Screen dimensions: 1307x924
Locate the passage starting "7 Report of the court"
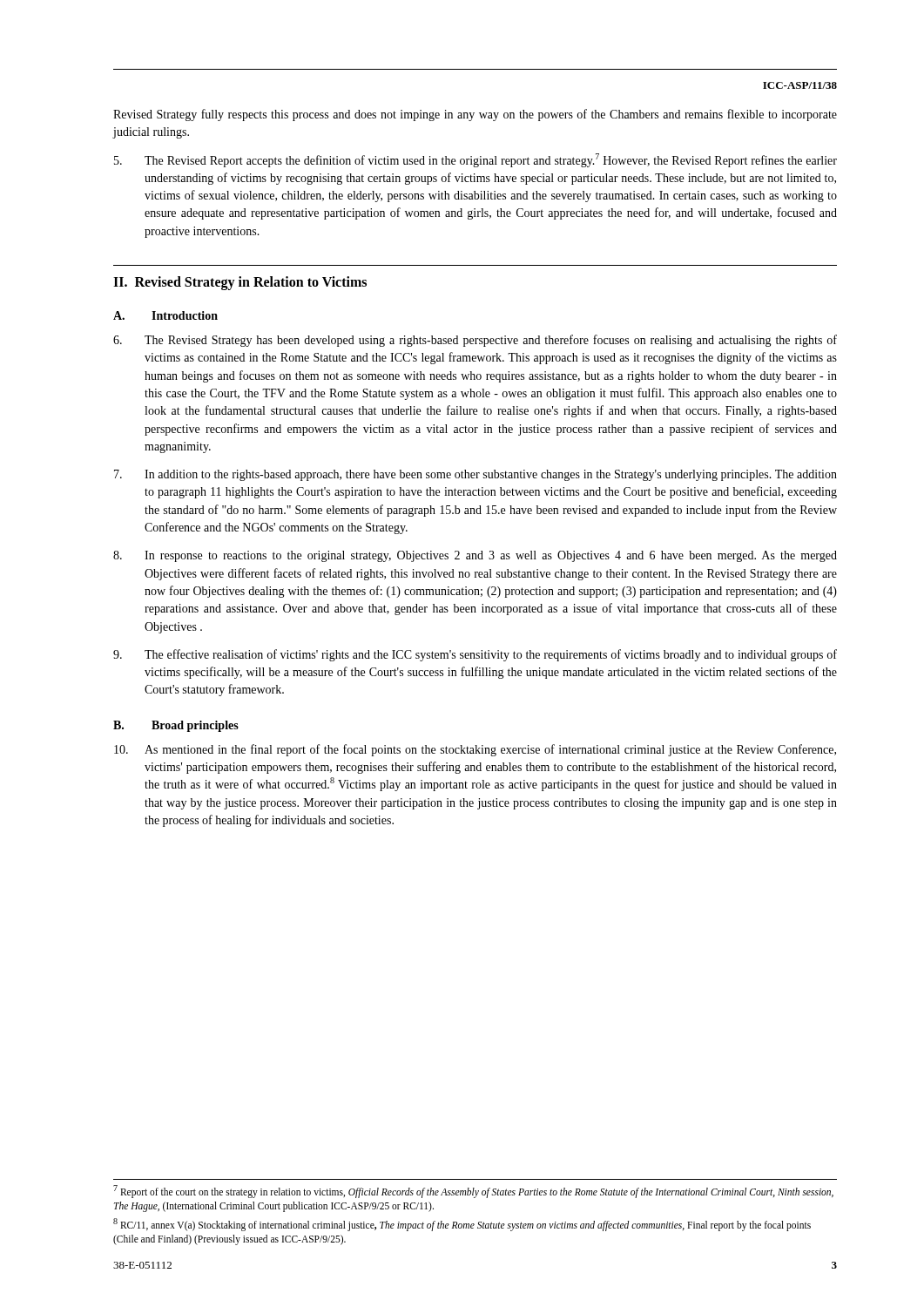(x=474, y=1198)
